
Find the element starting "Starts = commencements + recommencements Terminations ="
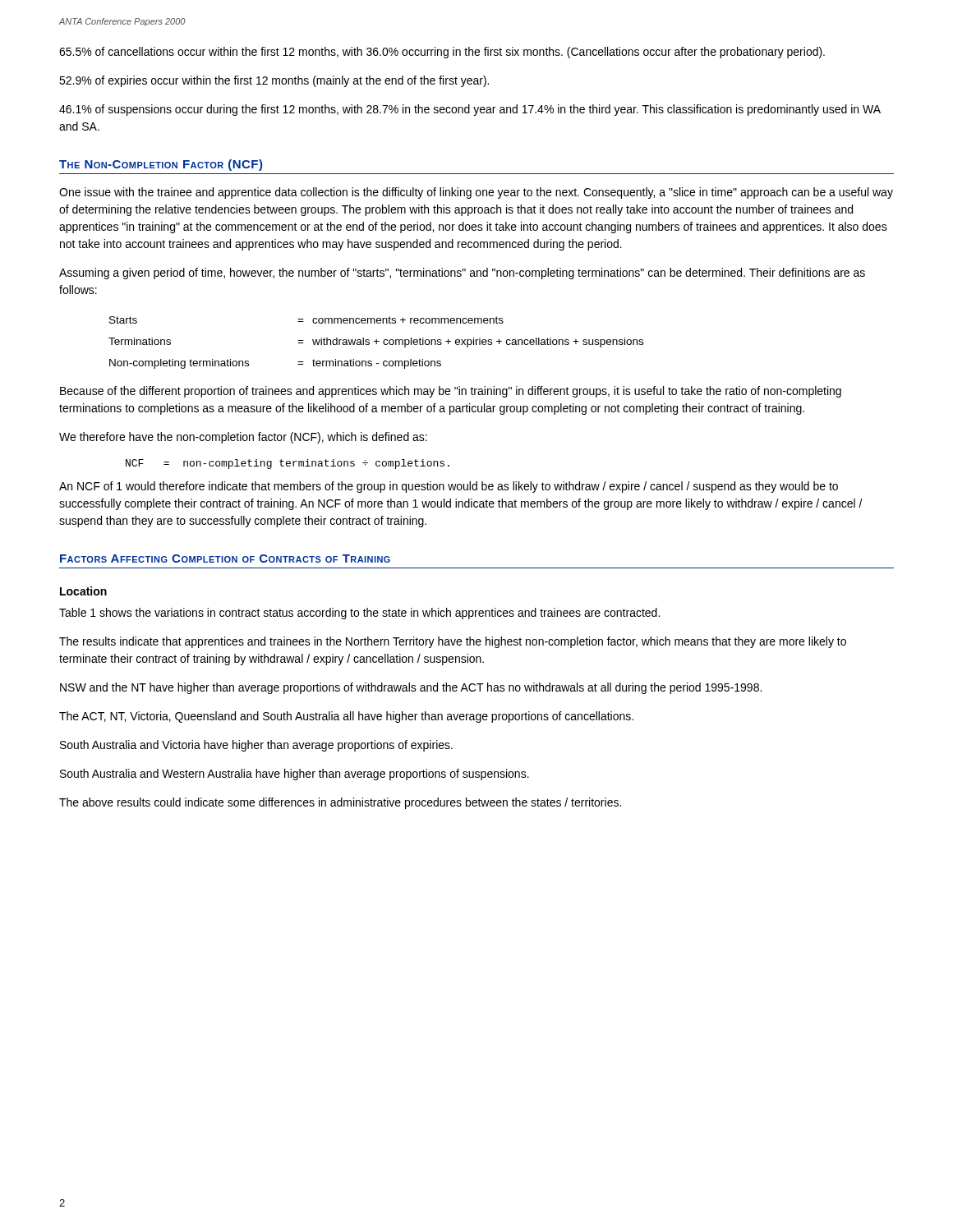[x=501, y=342]
